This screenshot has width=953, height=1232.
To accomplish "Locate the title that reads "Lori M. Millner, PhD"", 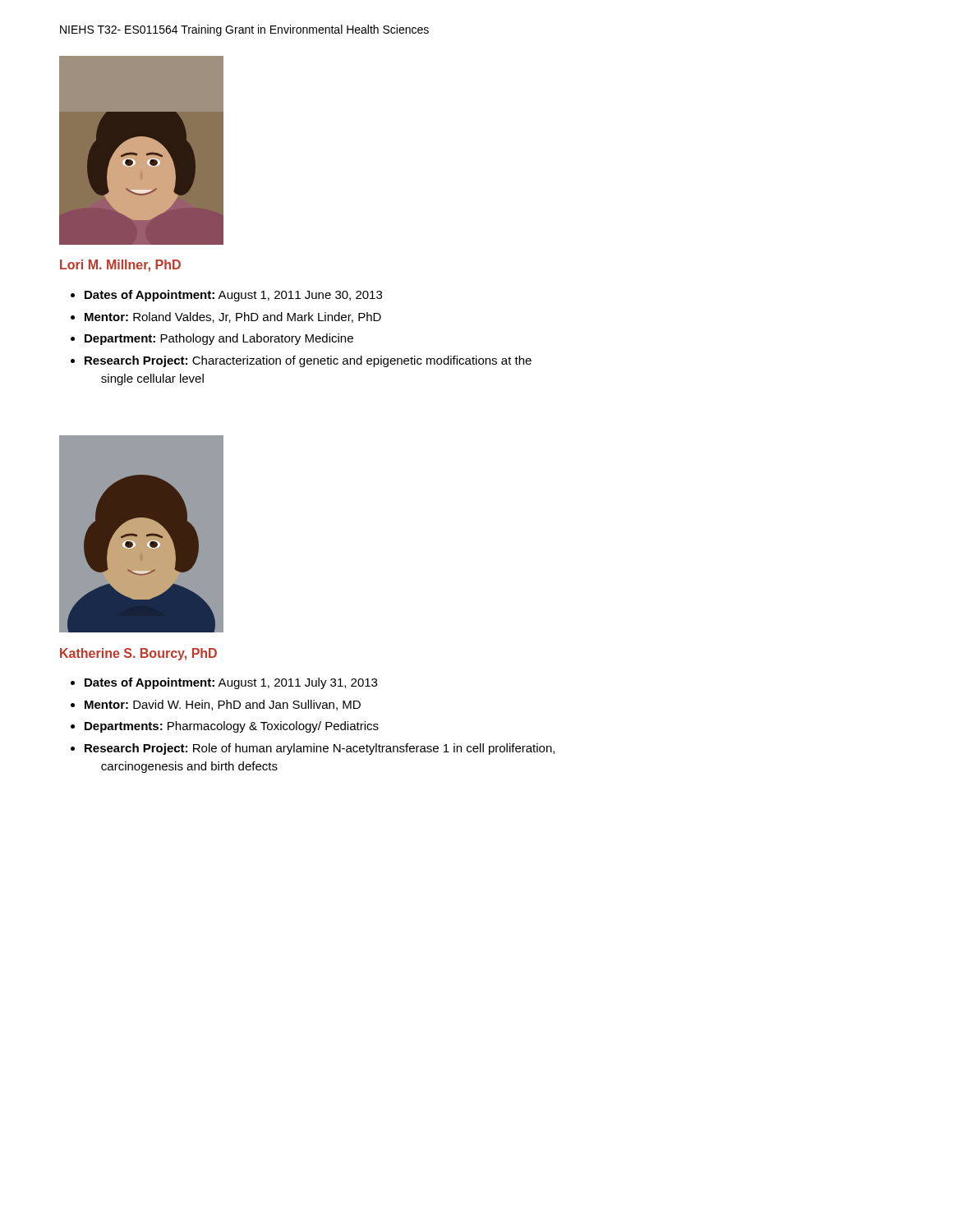I will coord(120,265).
